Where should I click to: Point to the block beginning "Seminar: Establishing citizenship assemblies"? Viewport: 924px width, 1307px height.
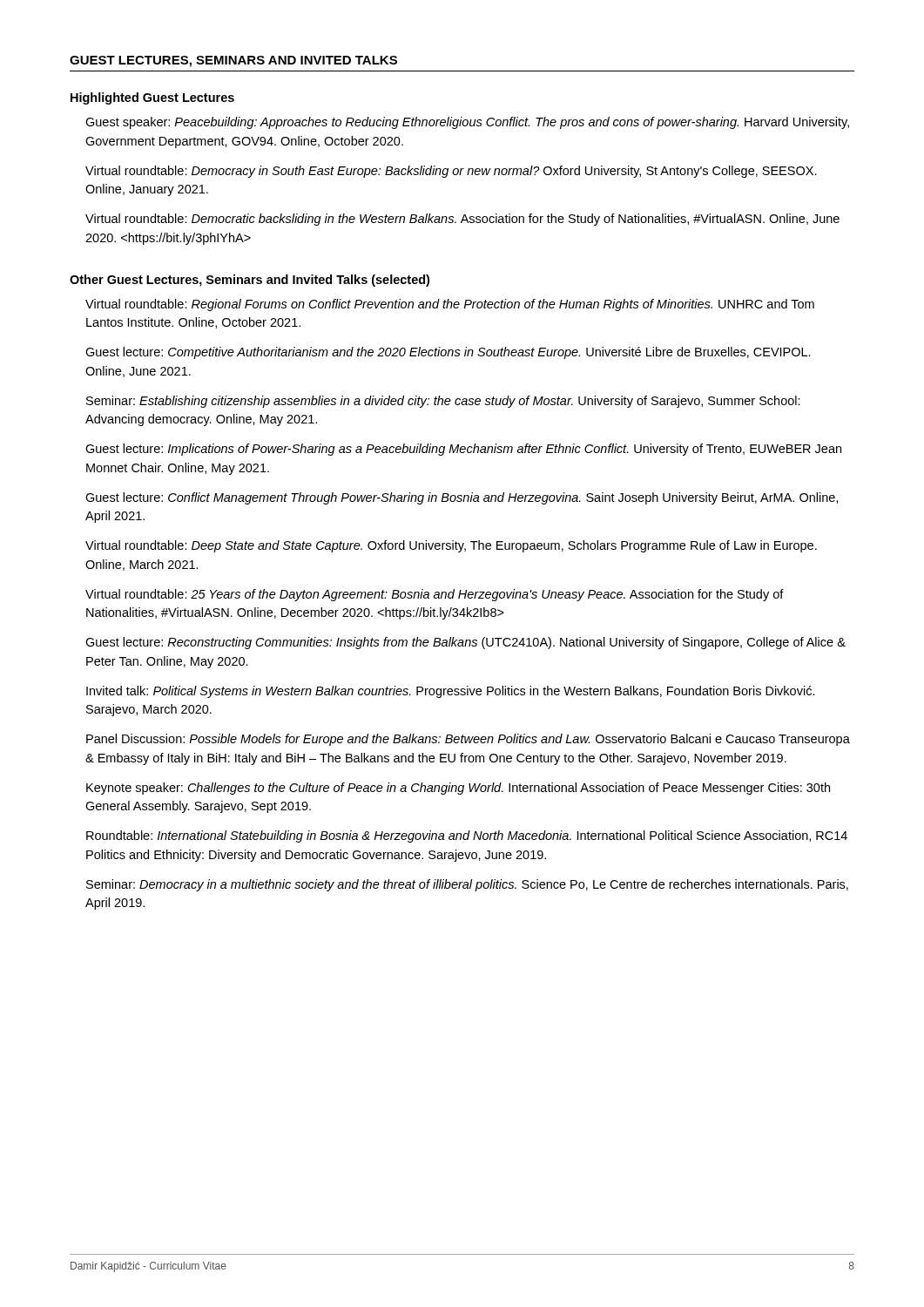443,410
